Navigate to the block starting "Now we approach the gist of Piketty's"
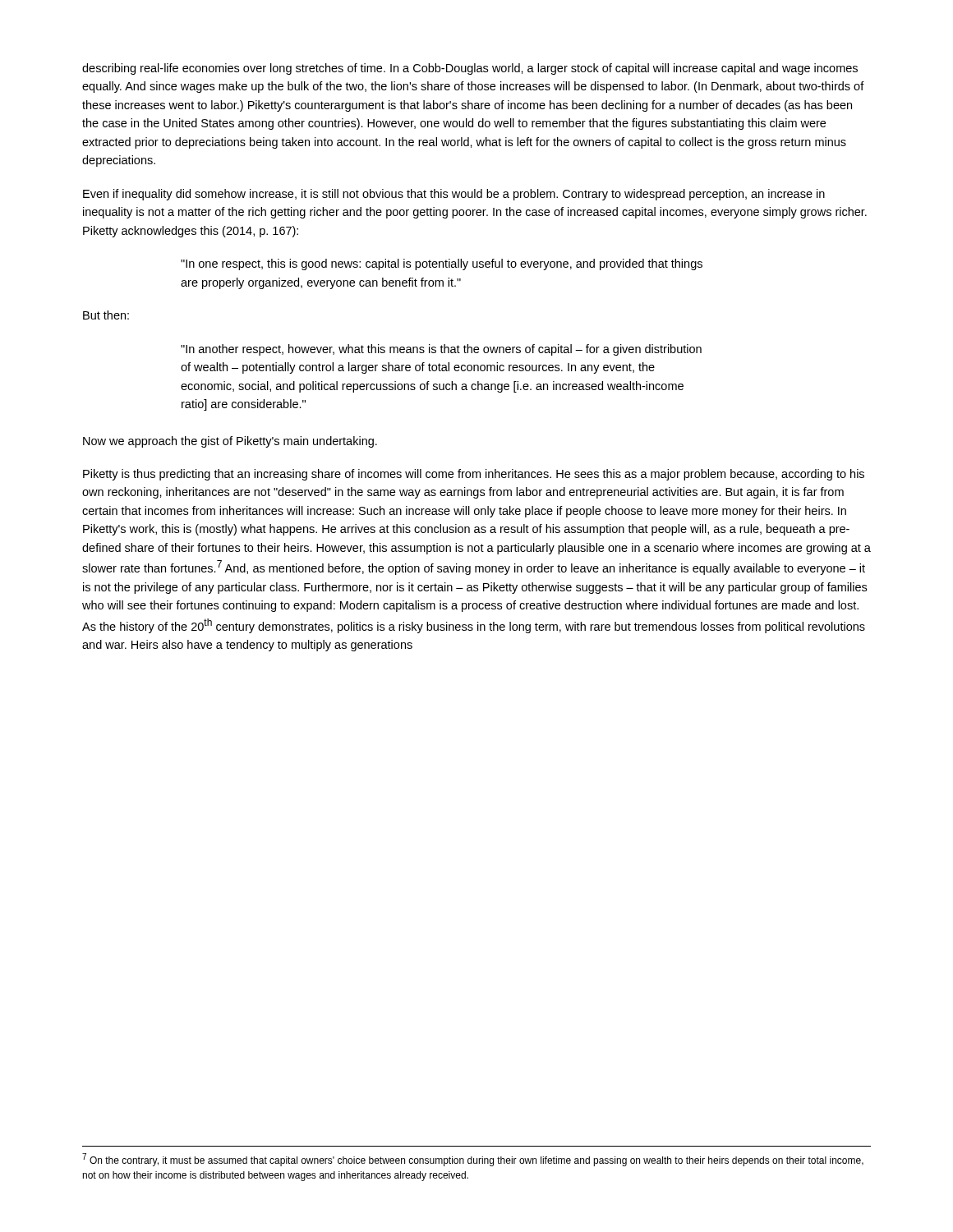Screen dimensions: 1232x953 coord(230,441)
